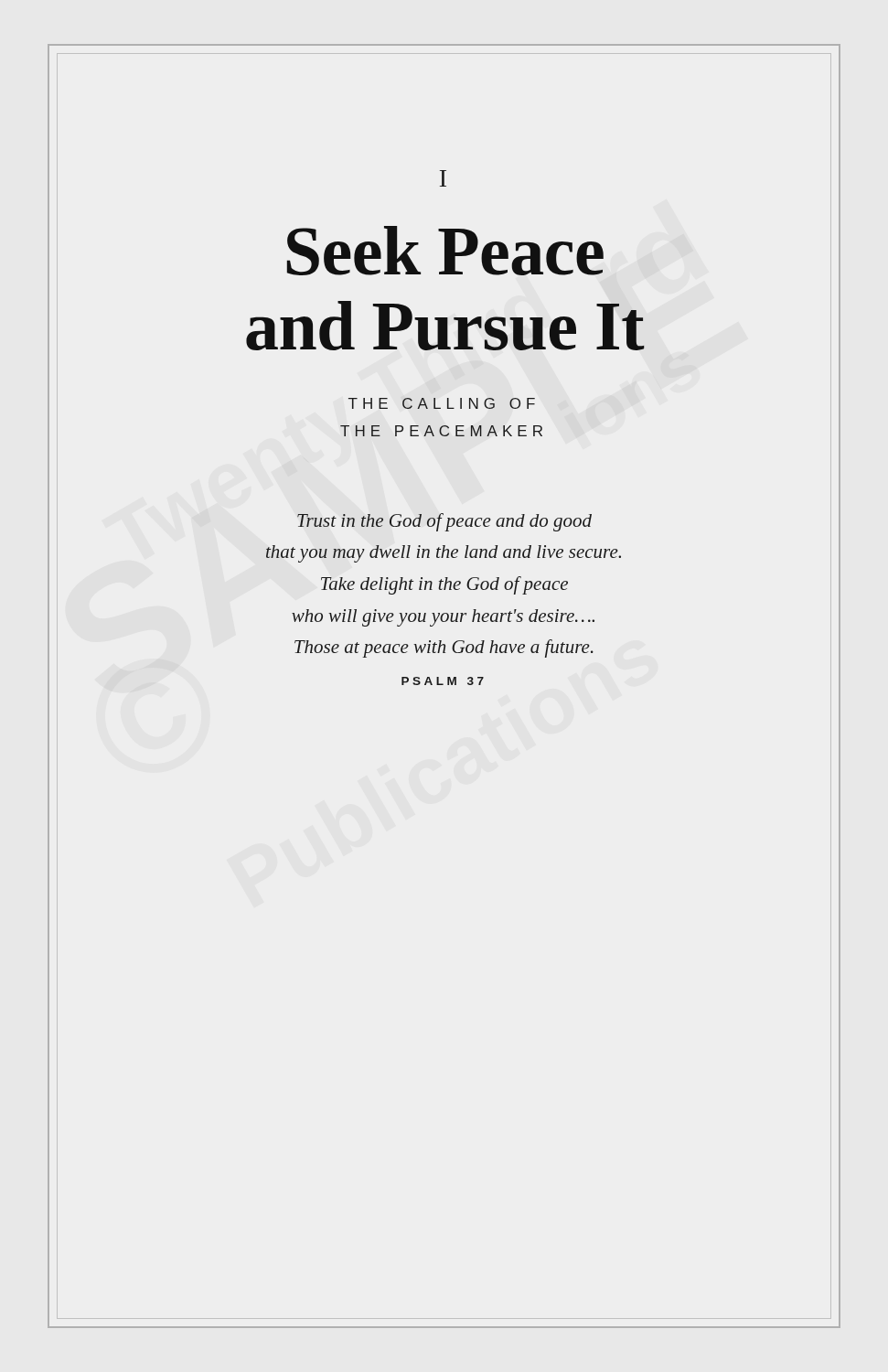Find the title that says "Seek Peaceand Pursue It"
888x1372 pixels.
[444, 288]
